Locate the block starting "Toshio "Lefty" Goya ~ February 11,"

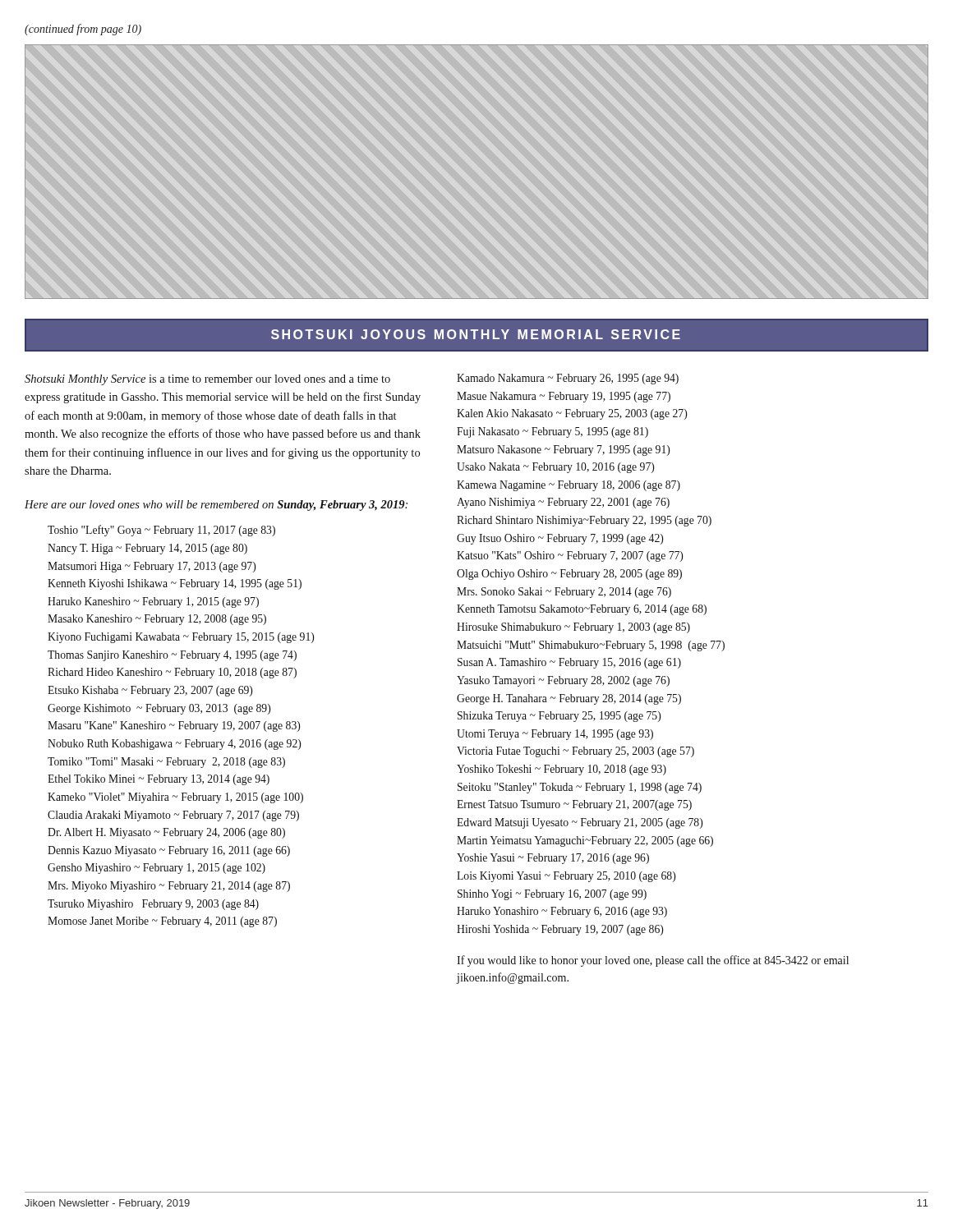coord(162,530)
